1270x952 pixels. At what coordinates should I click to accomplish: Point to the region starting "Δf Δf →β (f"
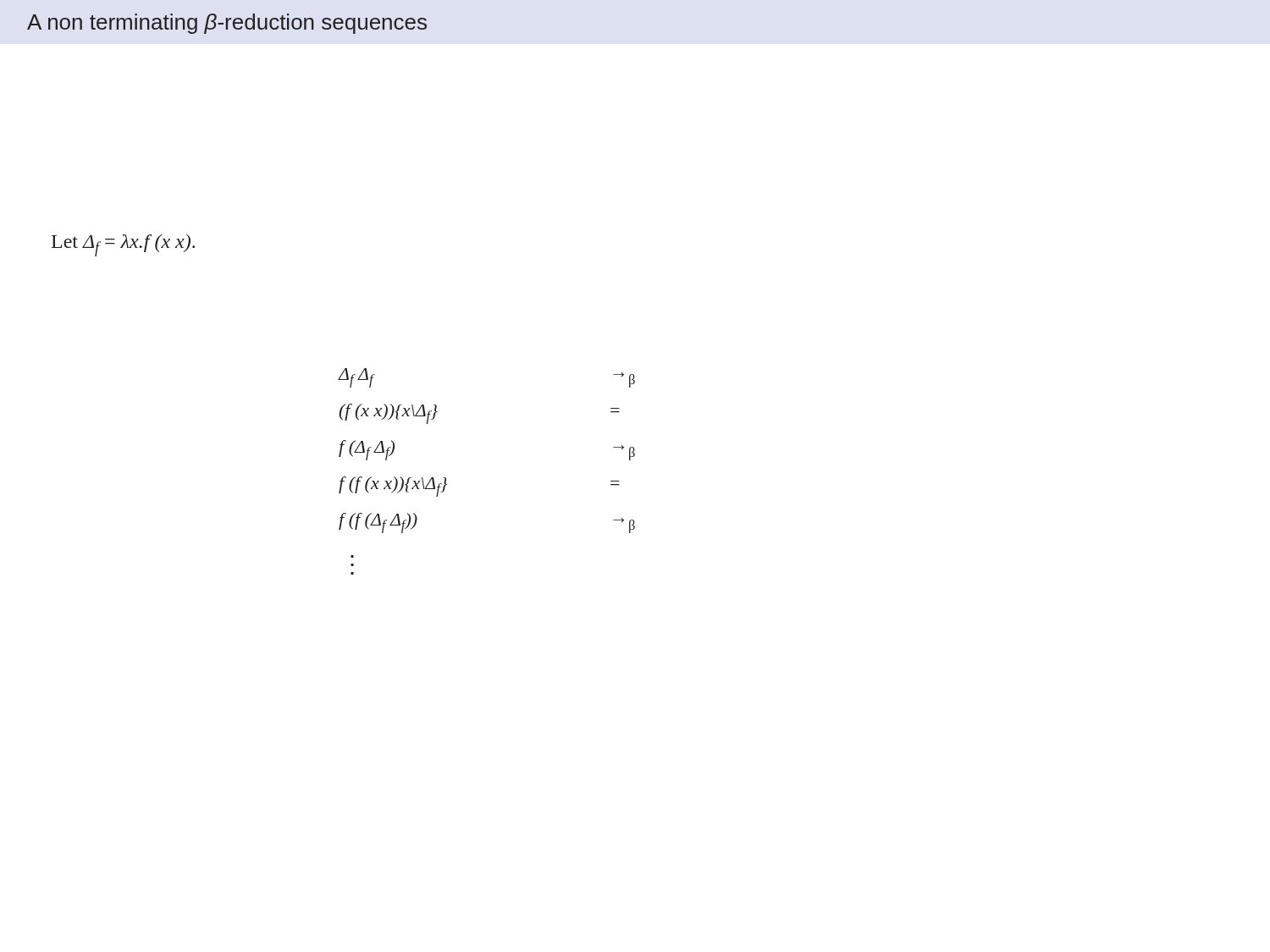point(353,378)
